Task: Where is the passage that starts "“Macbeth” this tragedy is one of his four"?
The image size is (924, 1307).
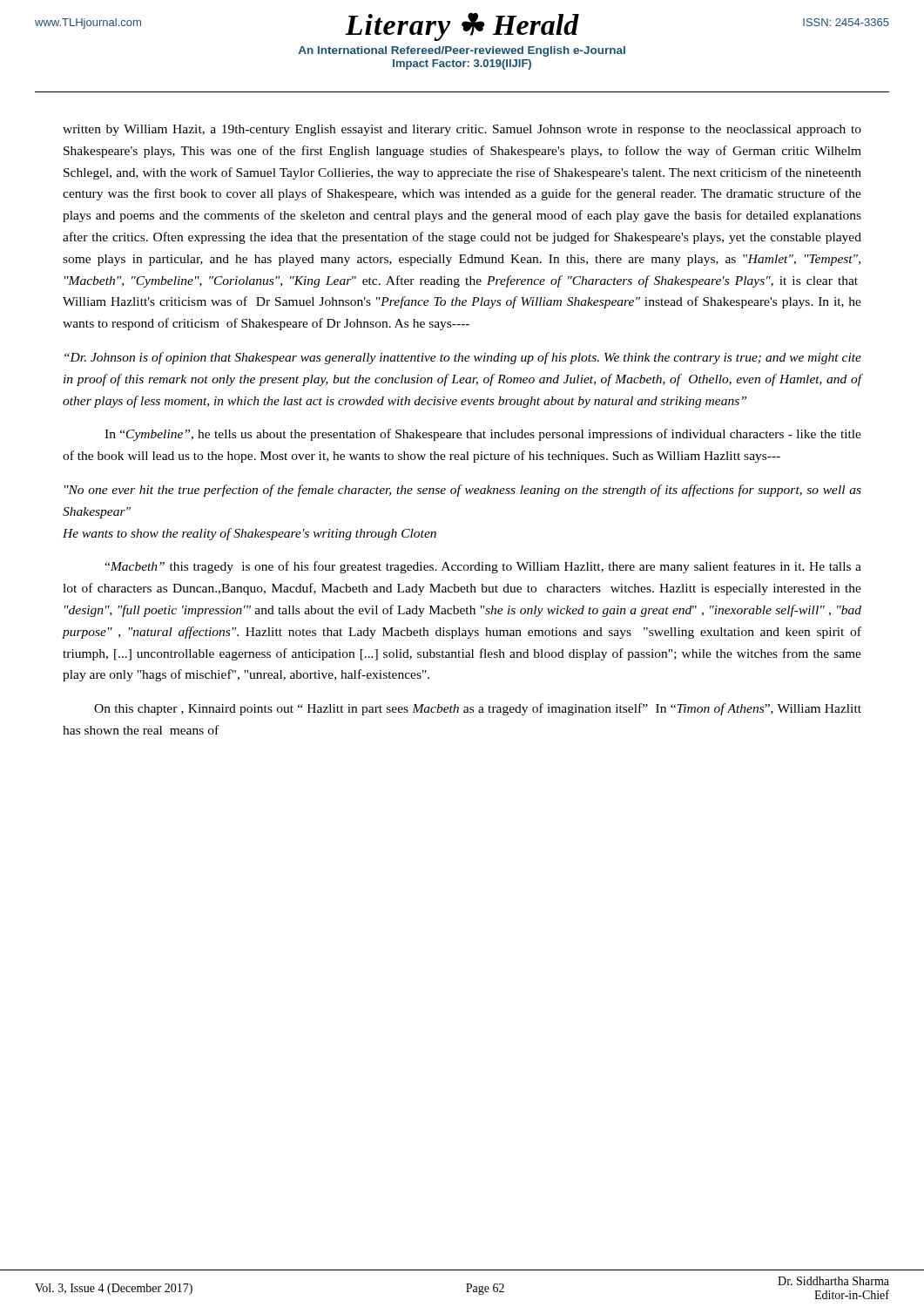Action: tap(462, 620)
